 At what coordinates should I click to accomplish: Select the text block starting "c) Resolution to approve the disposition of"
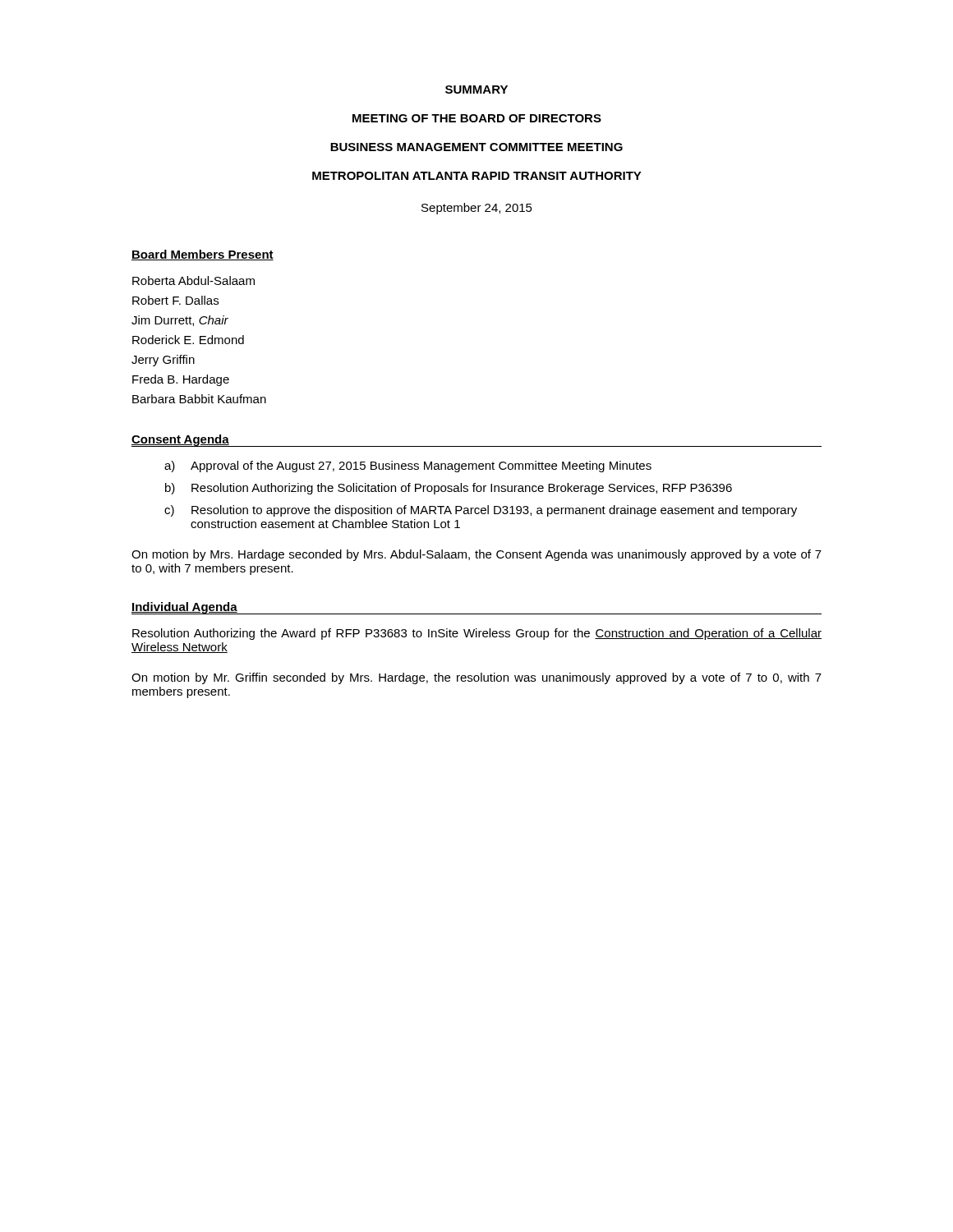click(x=493, y=517)
